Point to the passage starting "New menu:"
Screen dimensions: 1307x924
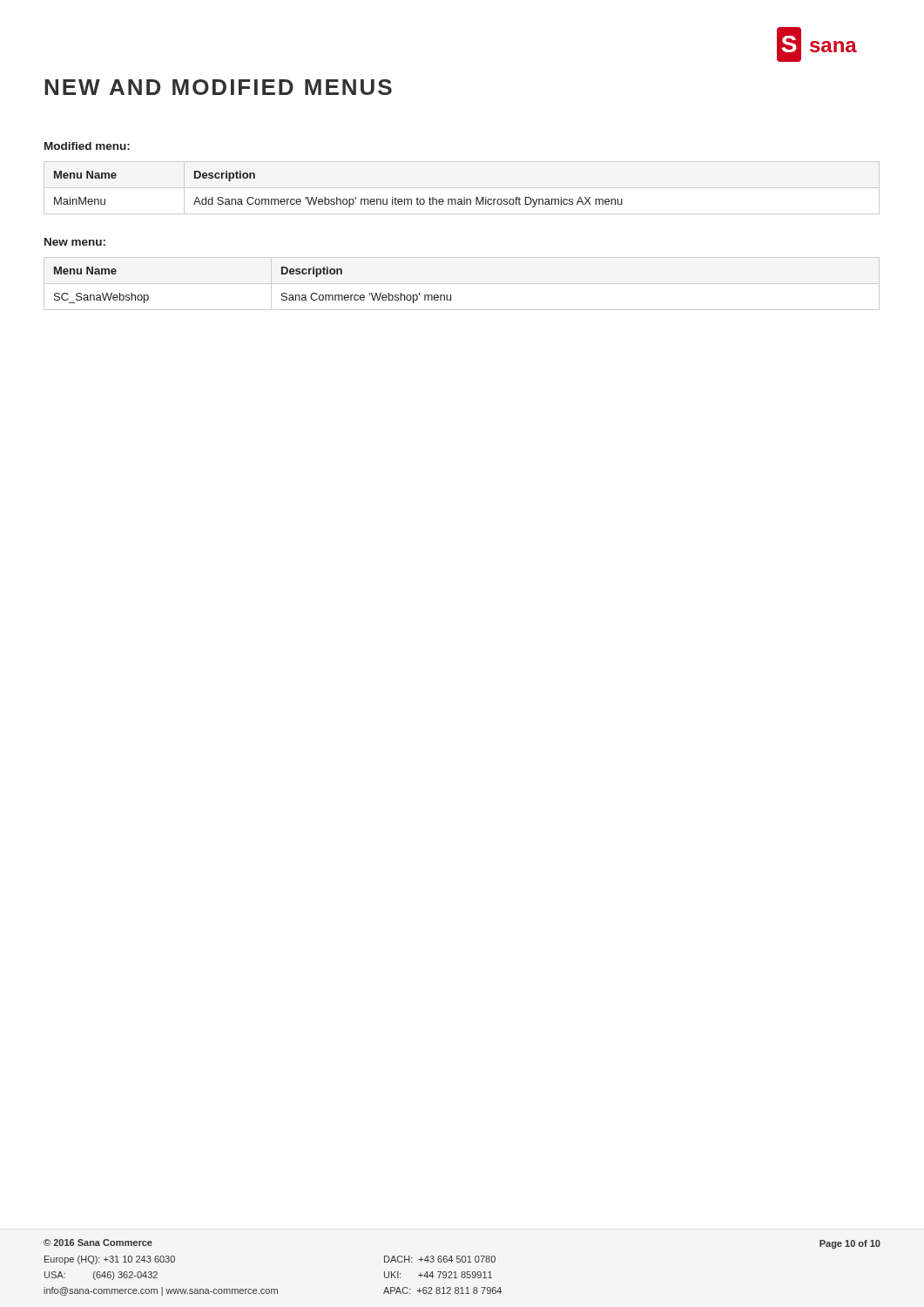click(x=75, y=242)
